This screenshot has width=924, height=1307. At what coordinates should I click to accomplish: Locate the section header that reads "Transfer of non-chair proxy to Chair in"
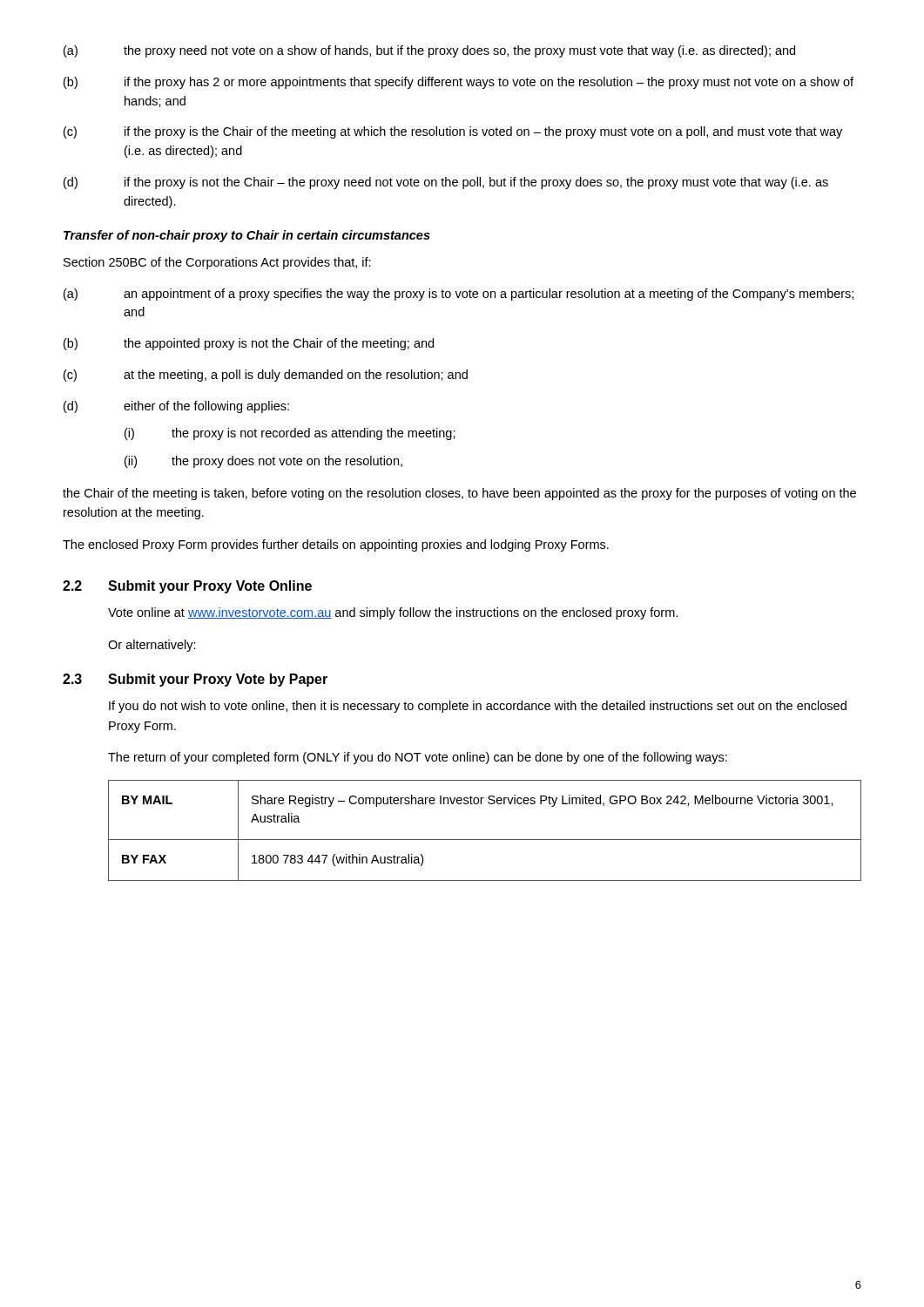[x=246, y=235]
